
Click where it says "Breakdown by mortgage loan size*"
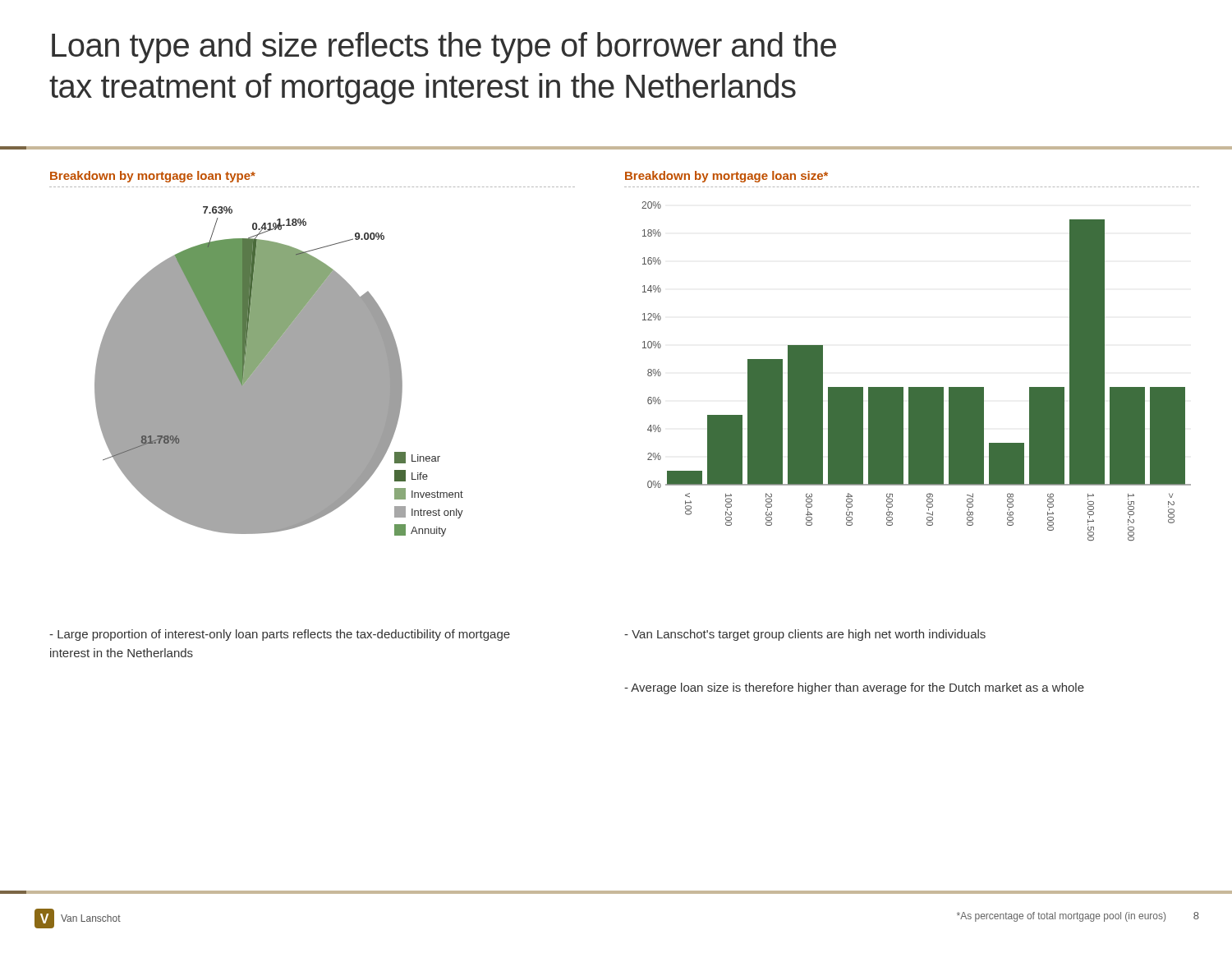point(726,175)
